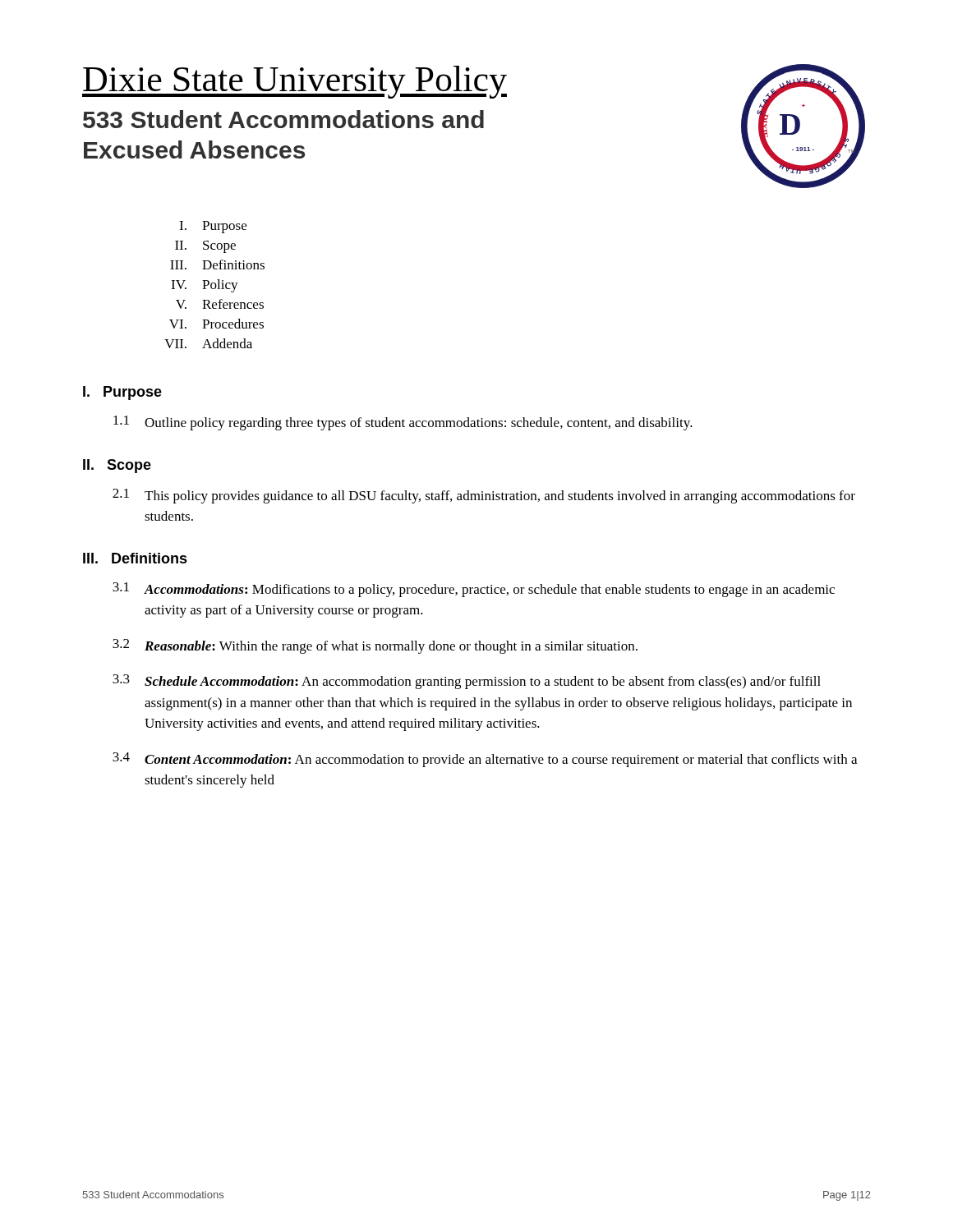Locate the title with the text "Dixie State University Policy"

click(x=398, y=80)
